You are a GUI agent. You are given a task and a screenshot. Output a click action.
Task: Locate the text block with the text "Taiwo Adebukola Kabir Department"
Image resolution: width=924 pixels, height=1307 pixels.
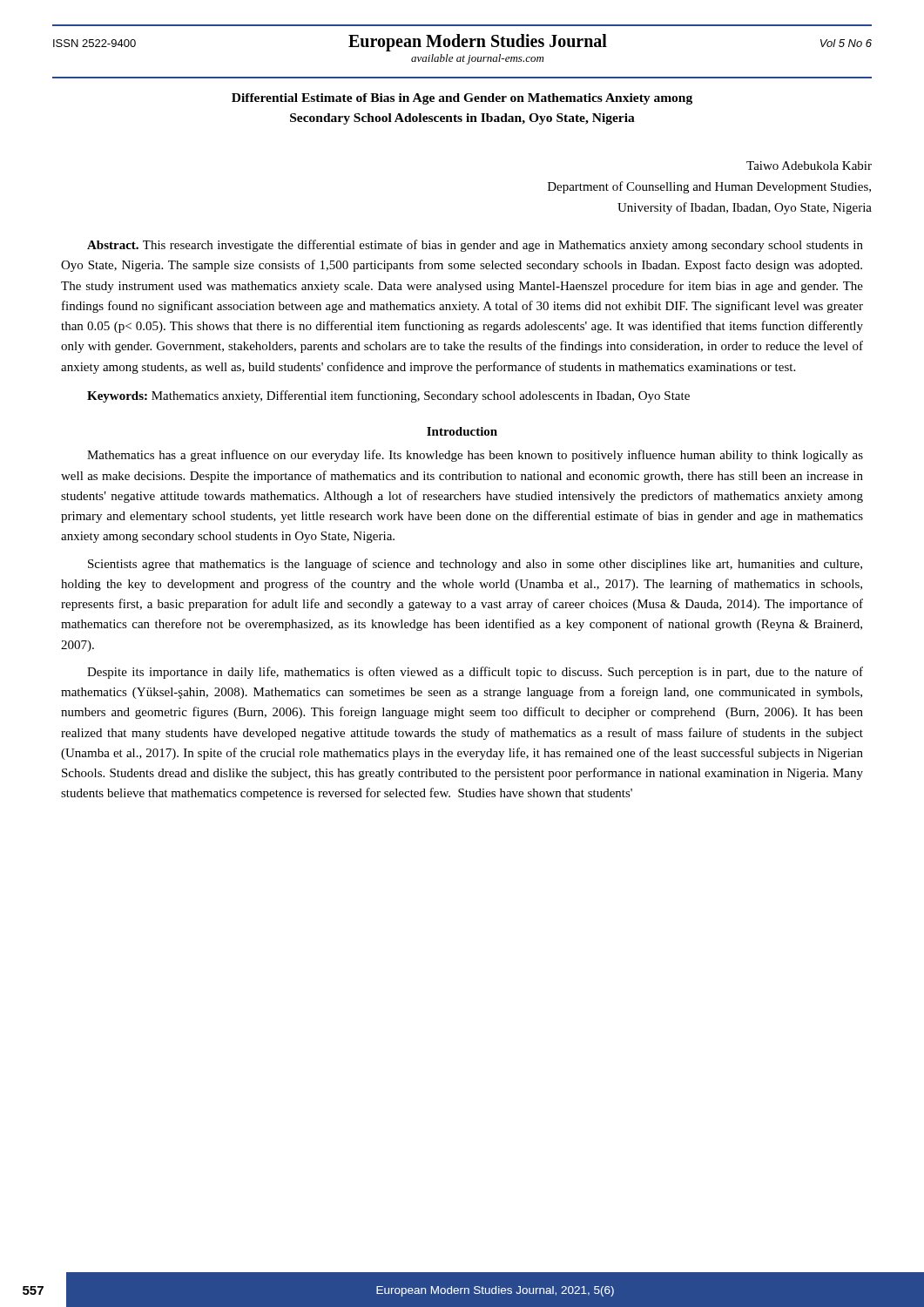click(709, 186)
